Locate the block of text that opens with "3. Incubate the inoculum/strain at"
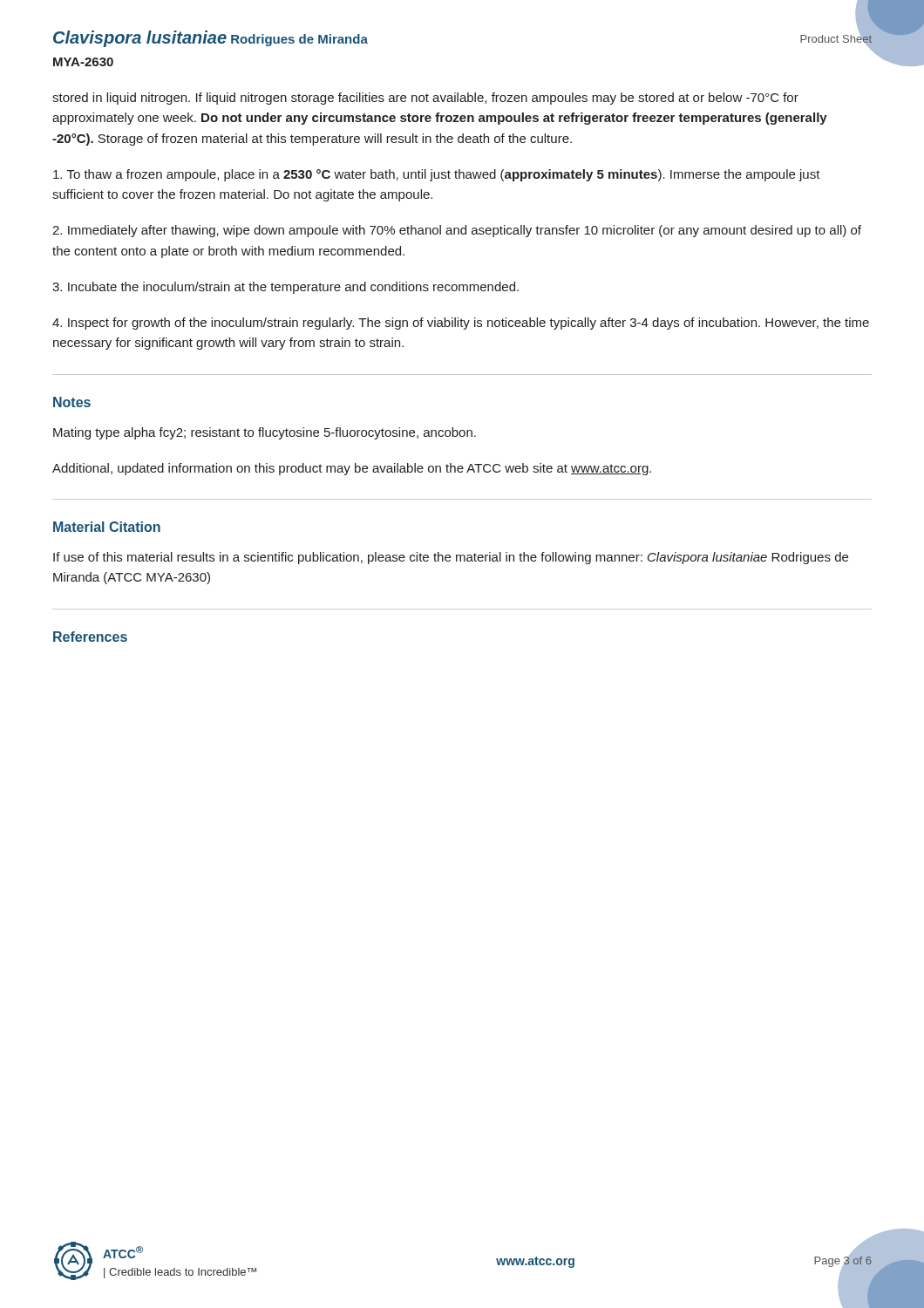Screen dimensions: 1308x924 pos(286,286)
